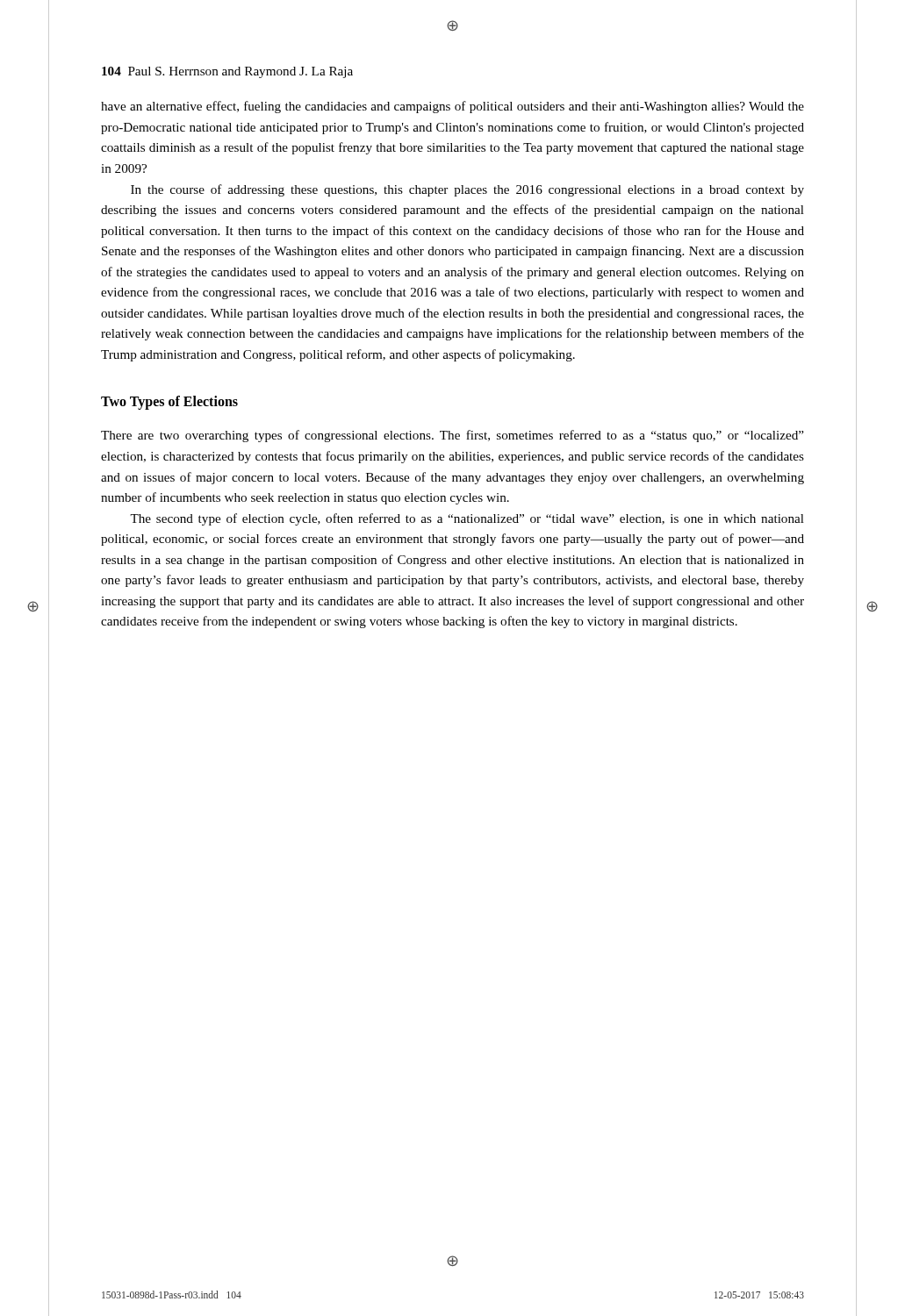Screen dimensions: 1316x905
Task: Select the text block that says "have an alternative"
Action: [452, 230]
